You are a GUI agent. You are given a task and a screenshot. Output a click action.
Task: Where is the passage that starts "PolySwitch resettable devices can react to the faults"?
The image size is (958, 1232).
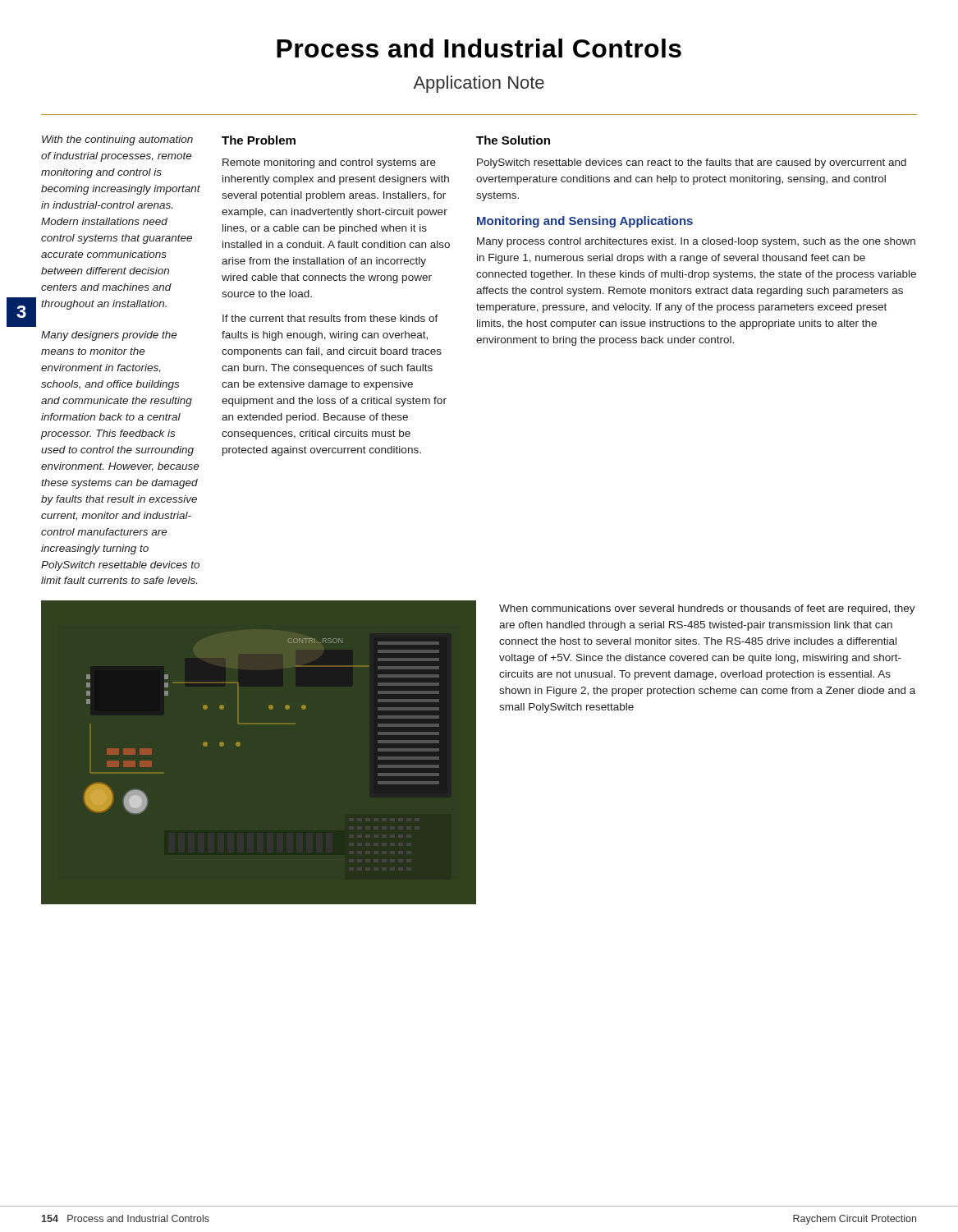691,179
